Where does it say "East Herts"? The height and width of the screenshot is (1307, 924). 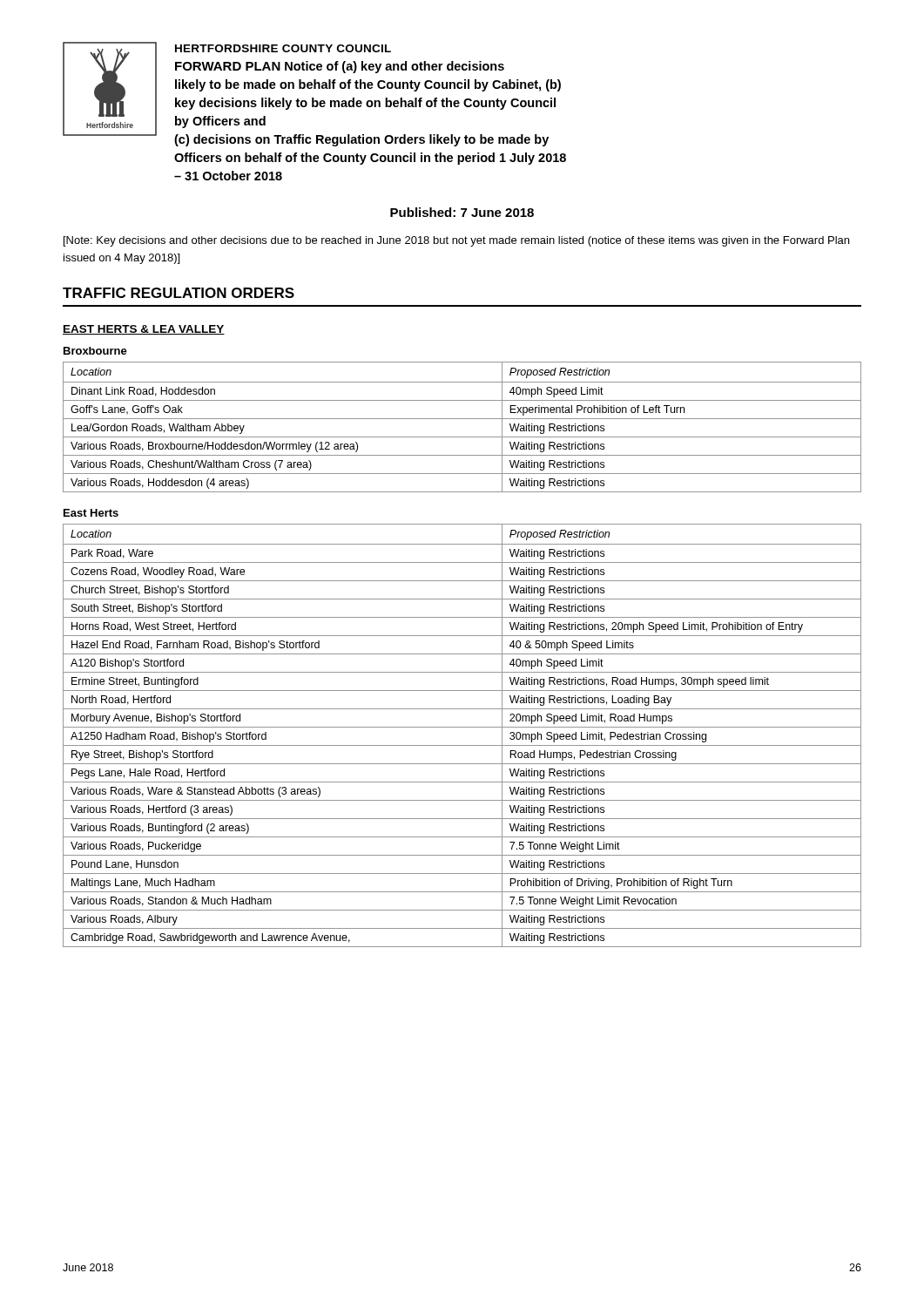(x=91, y=513)
